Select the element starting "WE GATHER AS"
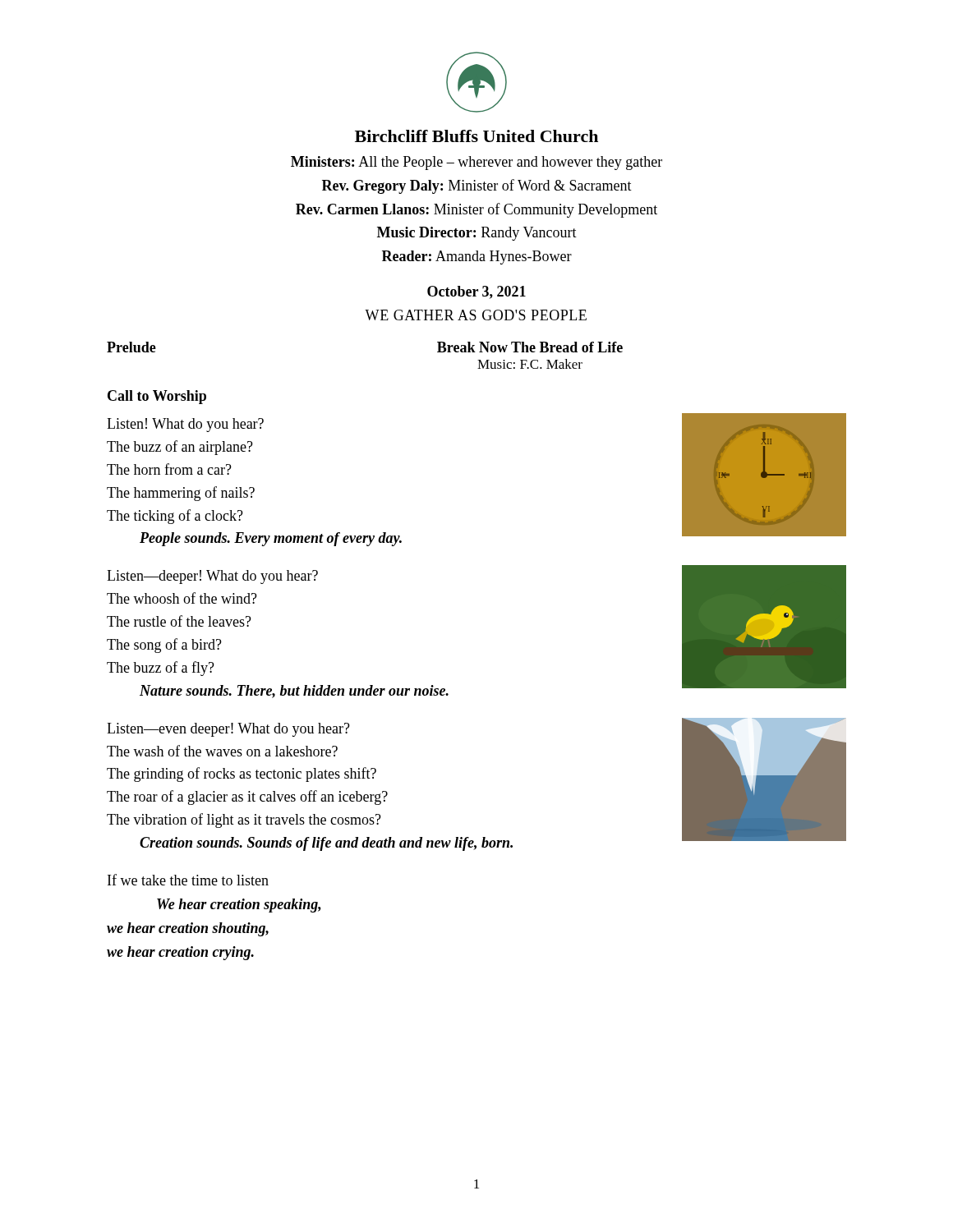 [x=476, y=315]
